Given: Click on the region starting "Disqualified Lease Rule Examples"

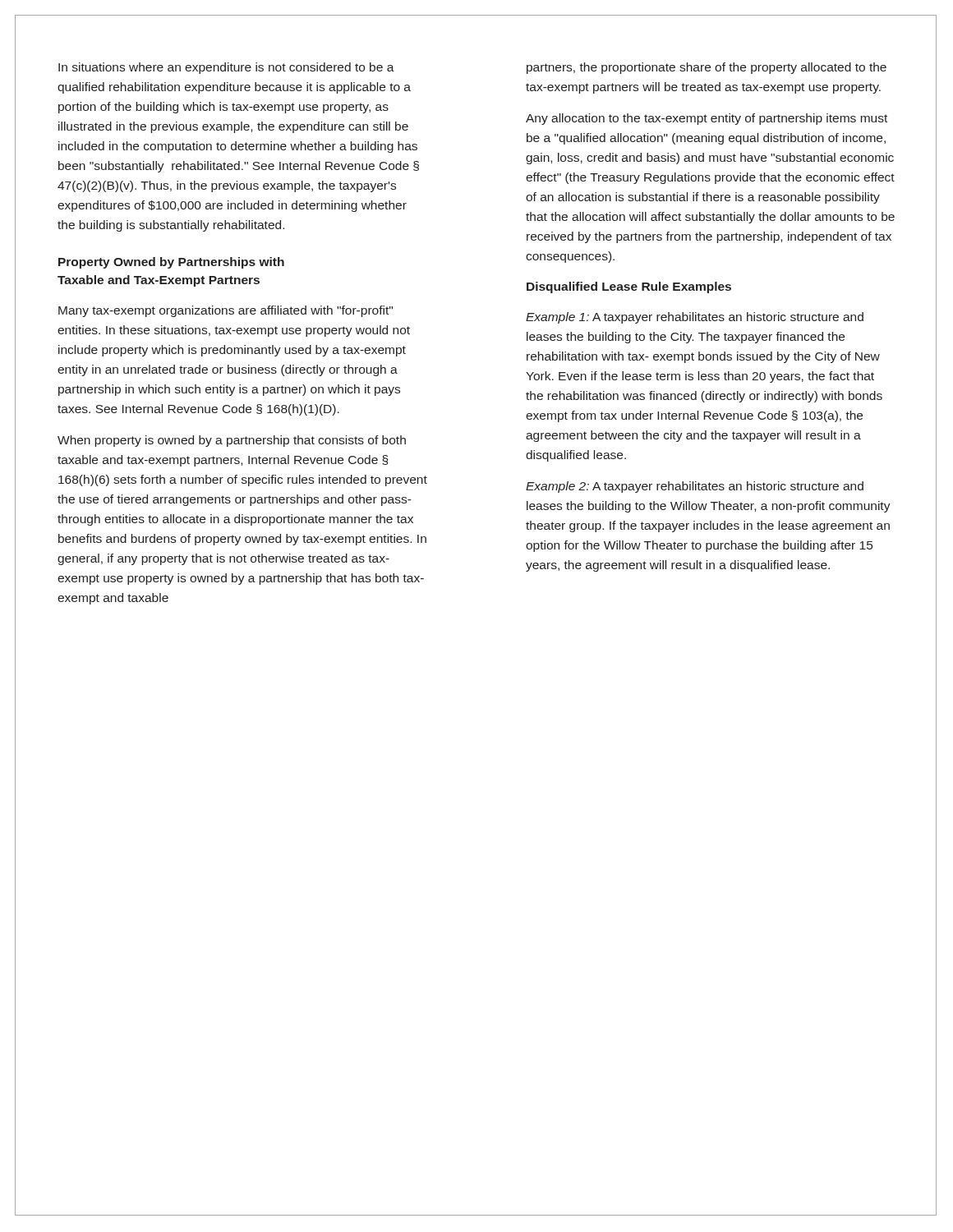Looking at the screenshot, I should click(x=711, y=287).
